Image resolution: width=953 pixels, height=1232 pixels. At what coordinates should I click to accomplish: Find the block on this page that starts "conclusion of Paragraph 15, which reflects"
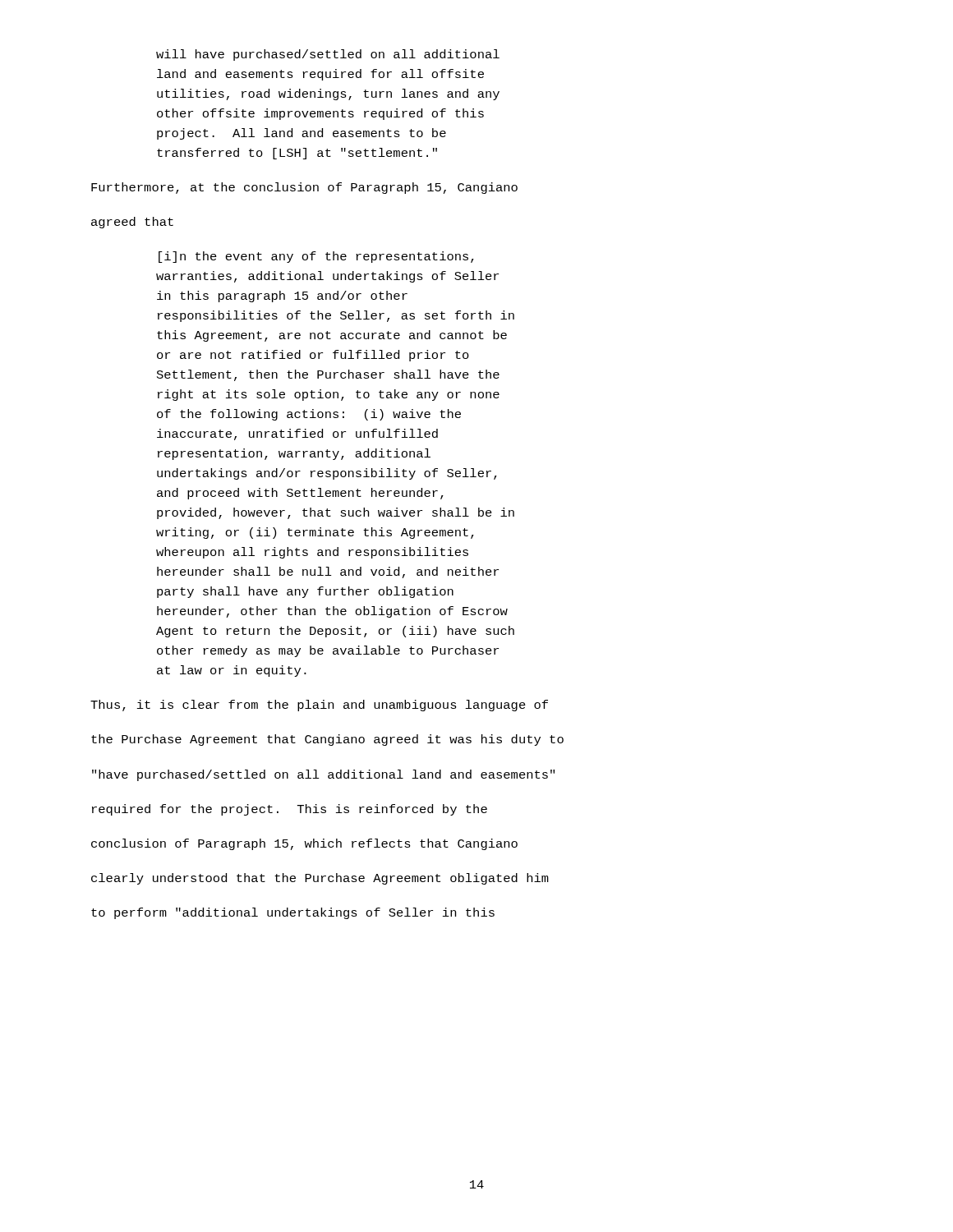[x=304, y=844]
